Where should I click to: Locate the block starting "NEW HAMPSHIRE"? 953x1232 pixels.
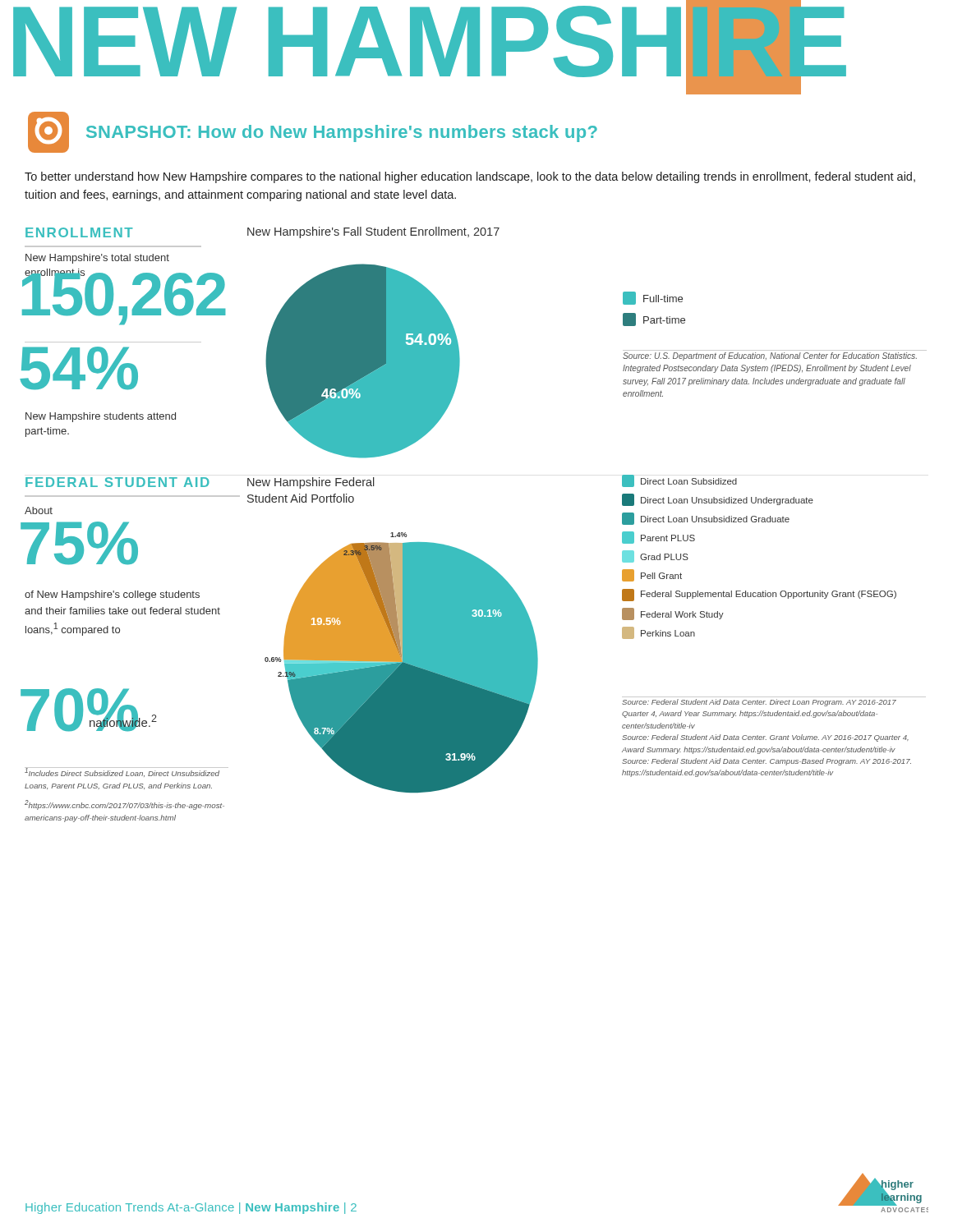427,46
